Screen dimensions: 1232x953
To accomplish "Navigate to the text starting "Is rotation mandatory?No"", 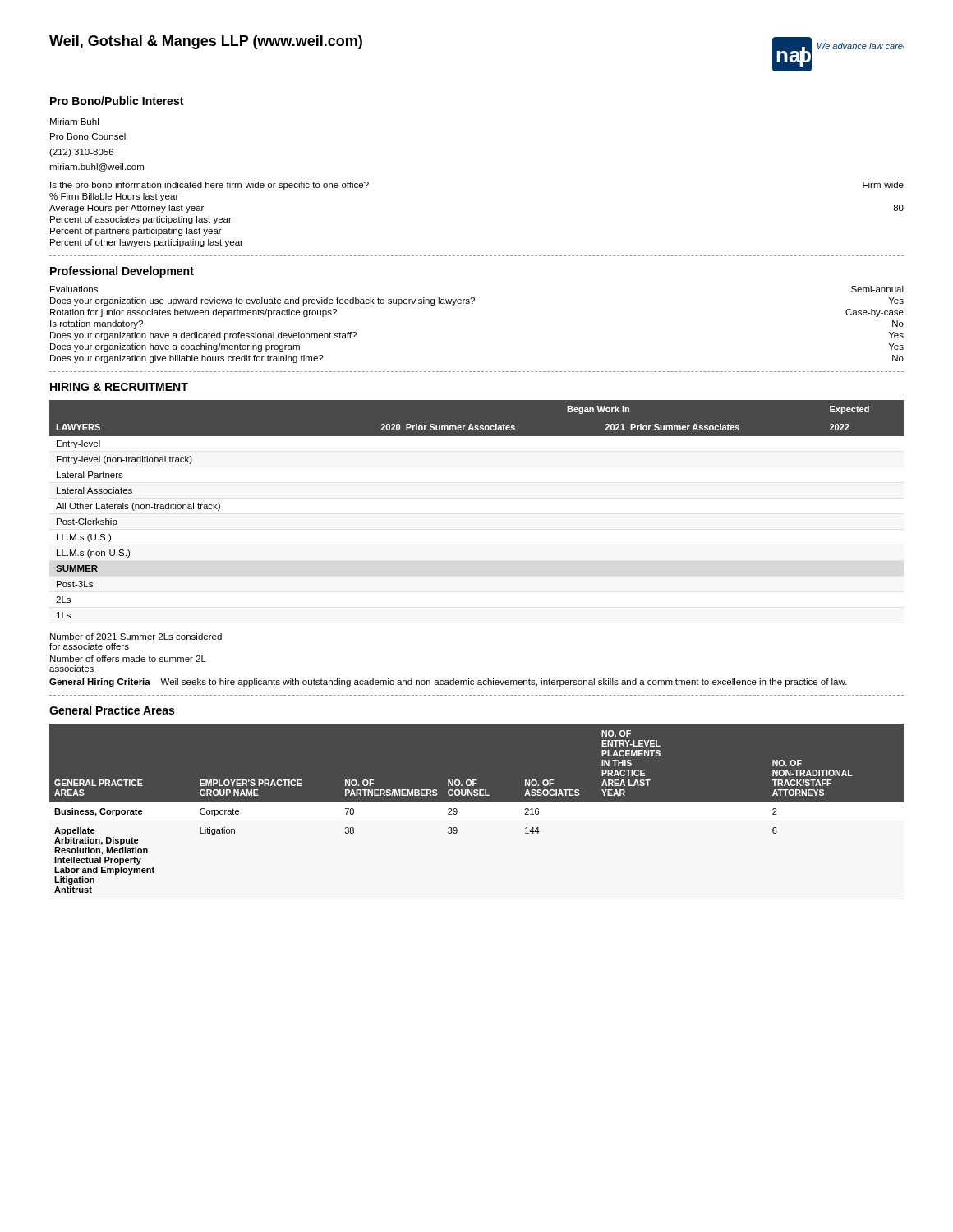I will [105, 324].
